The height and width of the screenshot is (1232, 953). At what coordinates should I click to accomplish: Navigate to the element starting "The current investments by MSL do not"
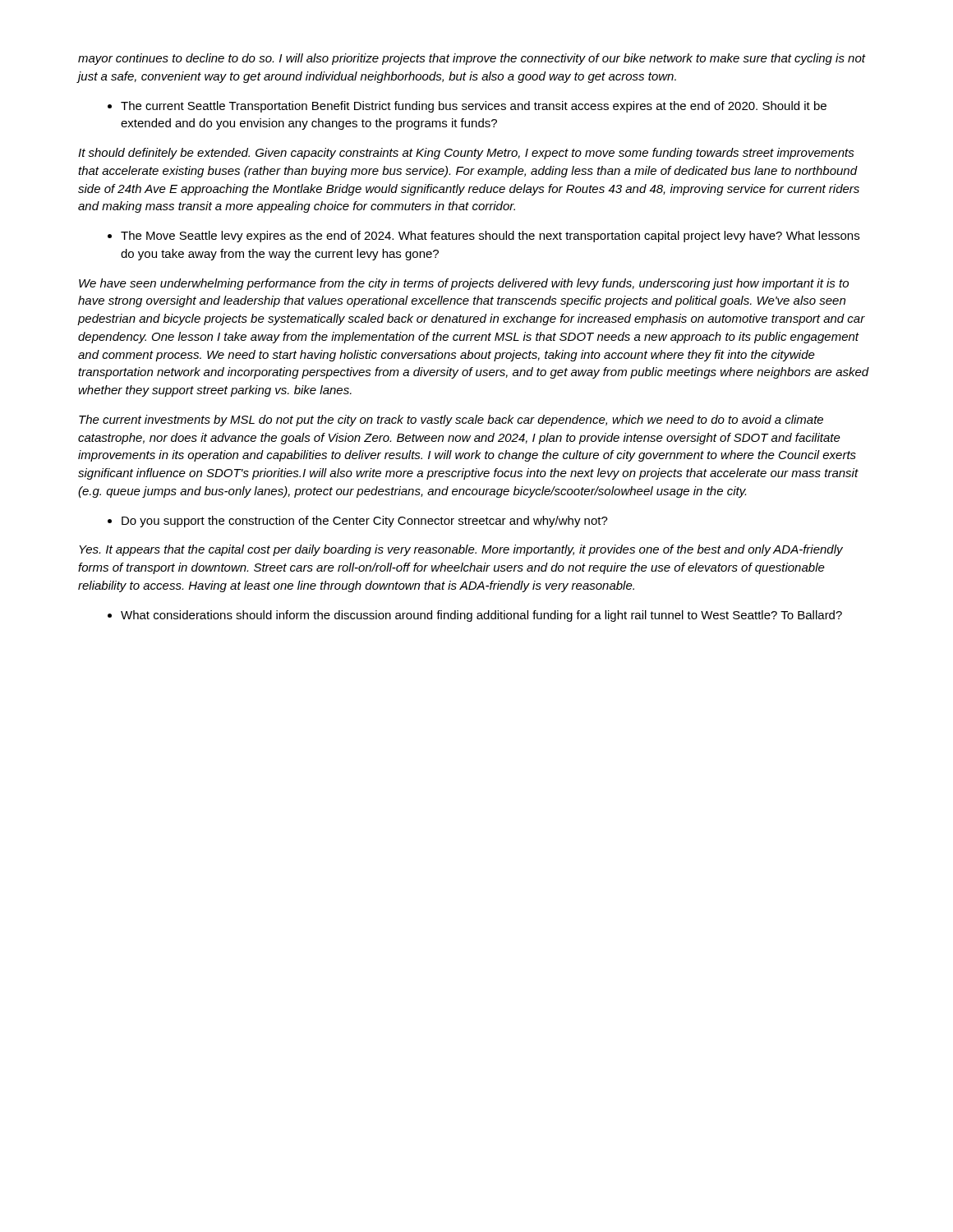[x=468, y=455]
